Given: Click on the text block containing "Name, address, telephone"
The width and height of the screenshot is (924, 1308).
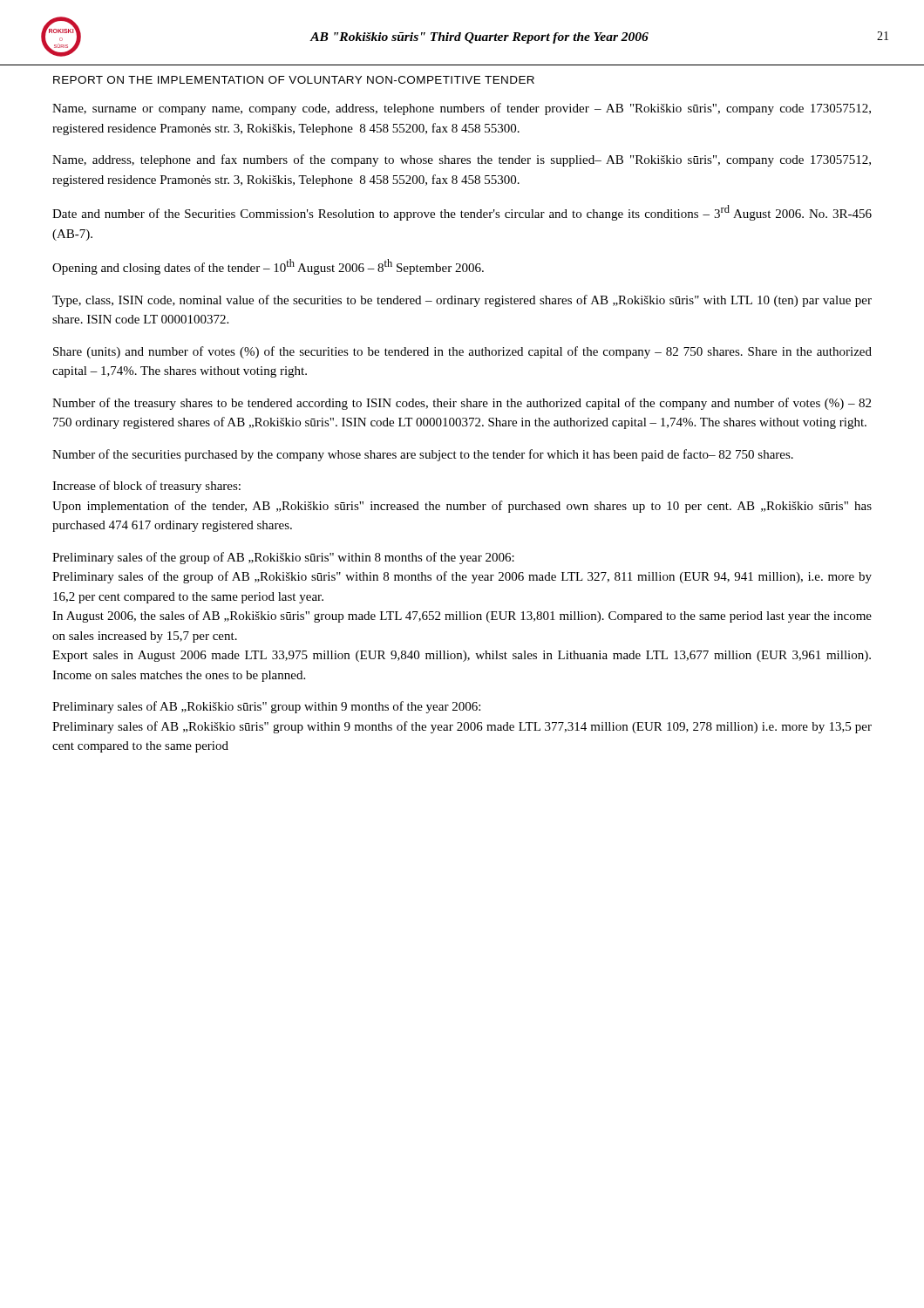Looking at the screenshot, I should (x=462, y=169).
